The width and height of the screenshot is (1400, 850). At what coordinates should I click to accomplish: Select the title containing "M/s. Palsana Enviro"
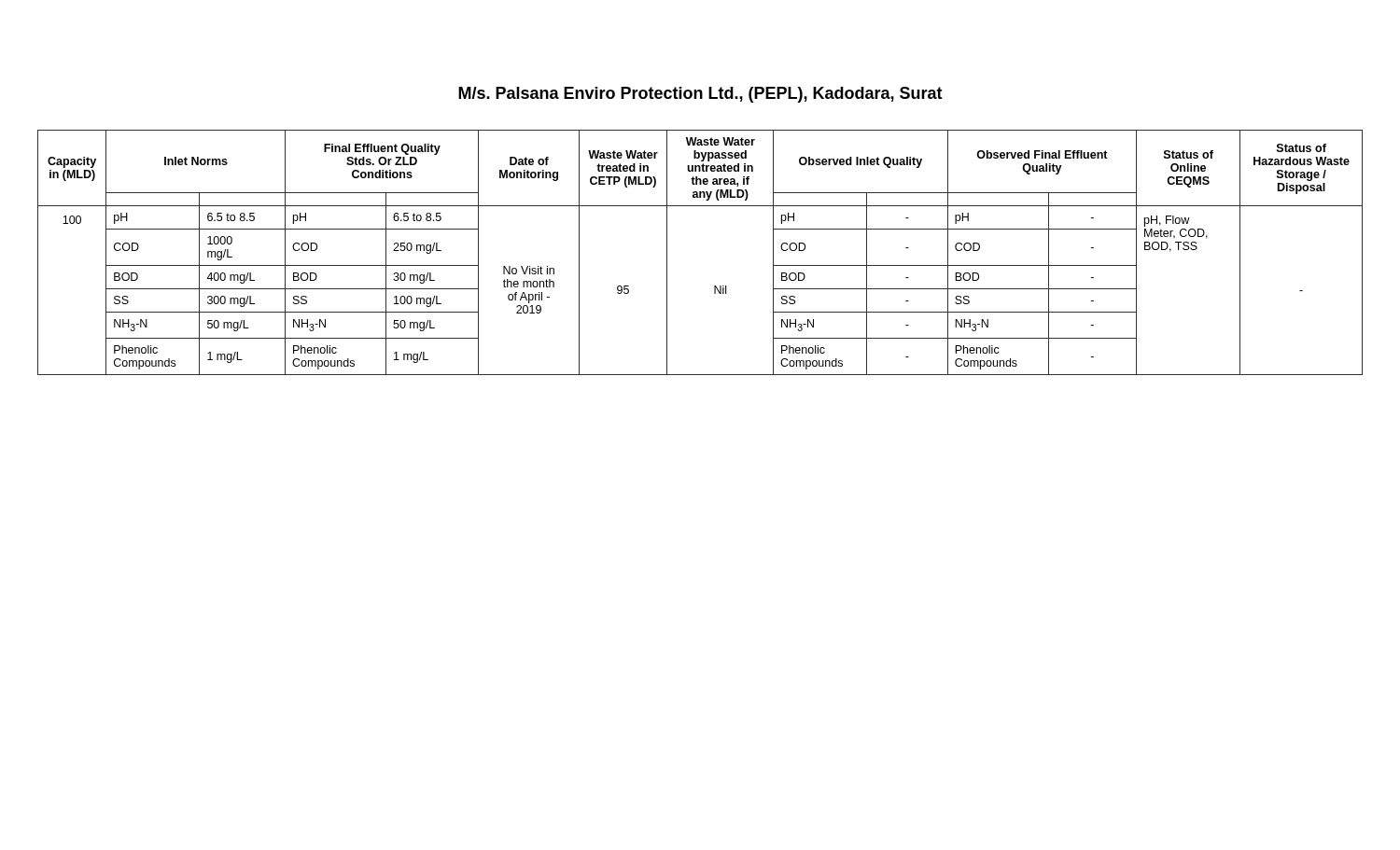[x=700, y=93]
